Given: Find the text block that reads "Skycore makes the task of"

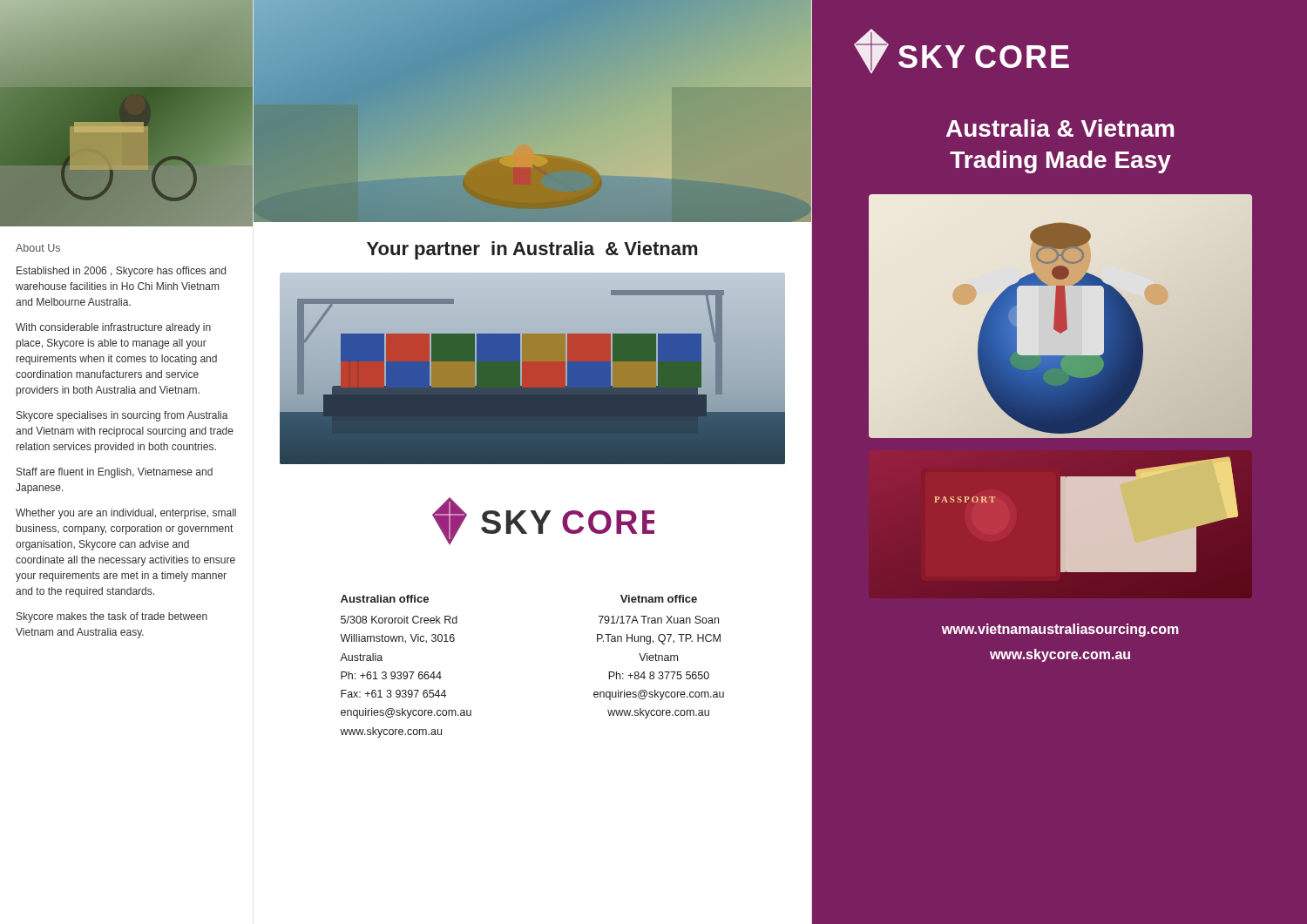Looking at the screenshot, I should (112, 624).
